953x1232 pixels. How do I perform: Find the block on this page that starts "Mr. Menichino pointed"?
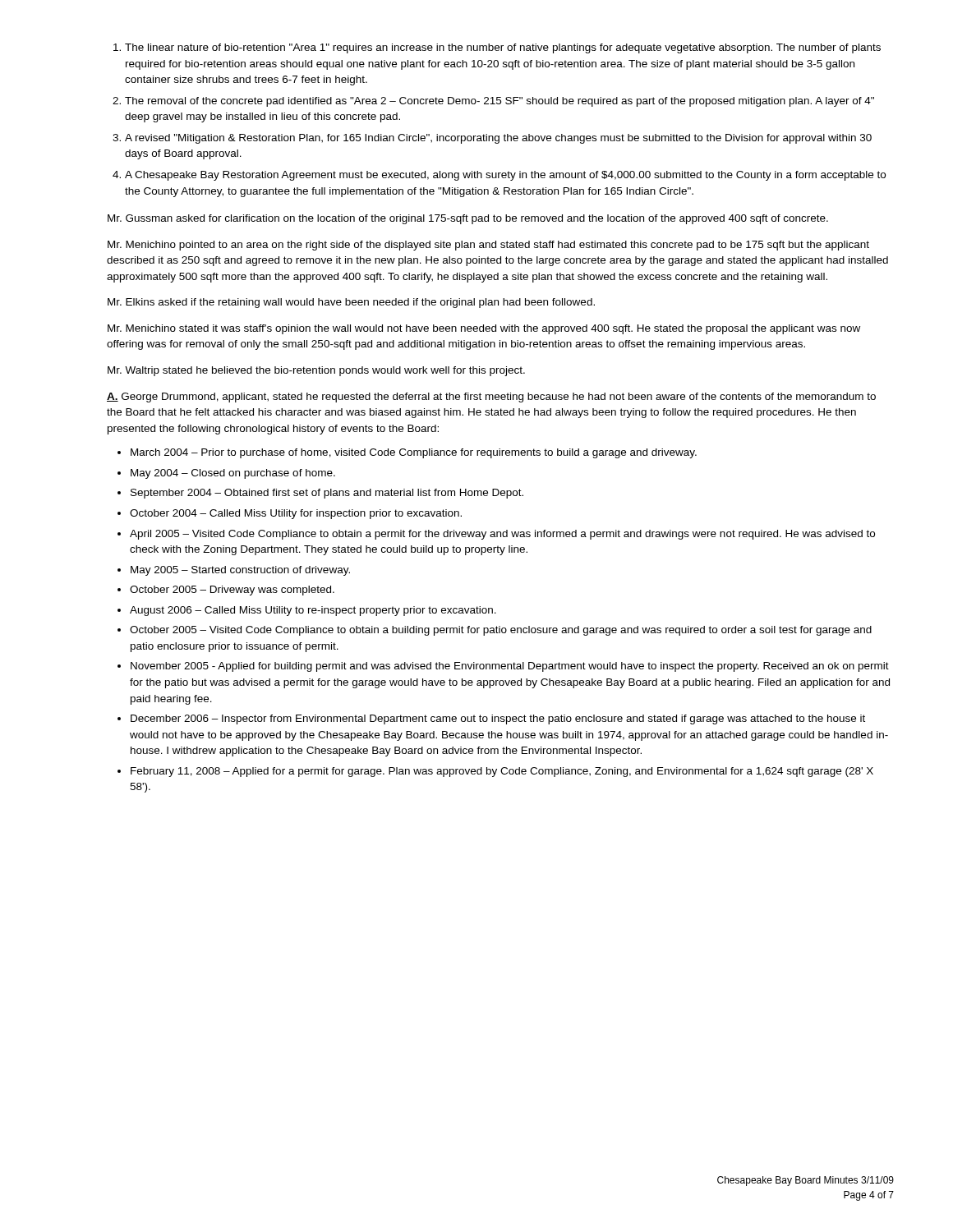coord(498,260)
